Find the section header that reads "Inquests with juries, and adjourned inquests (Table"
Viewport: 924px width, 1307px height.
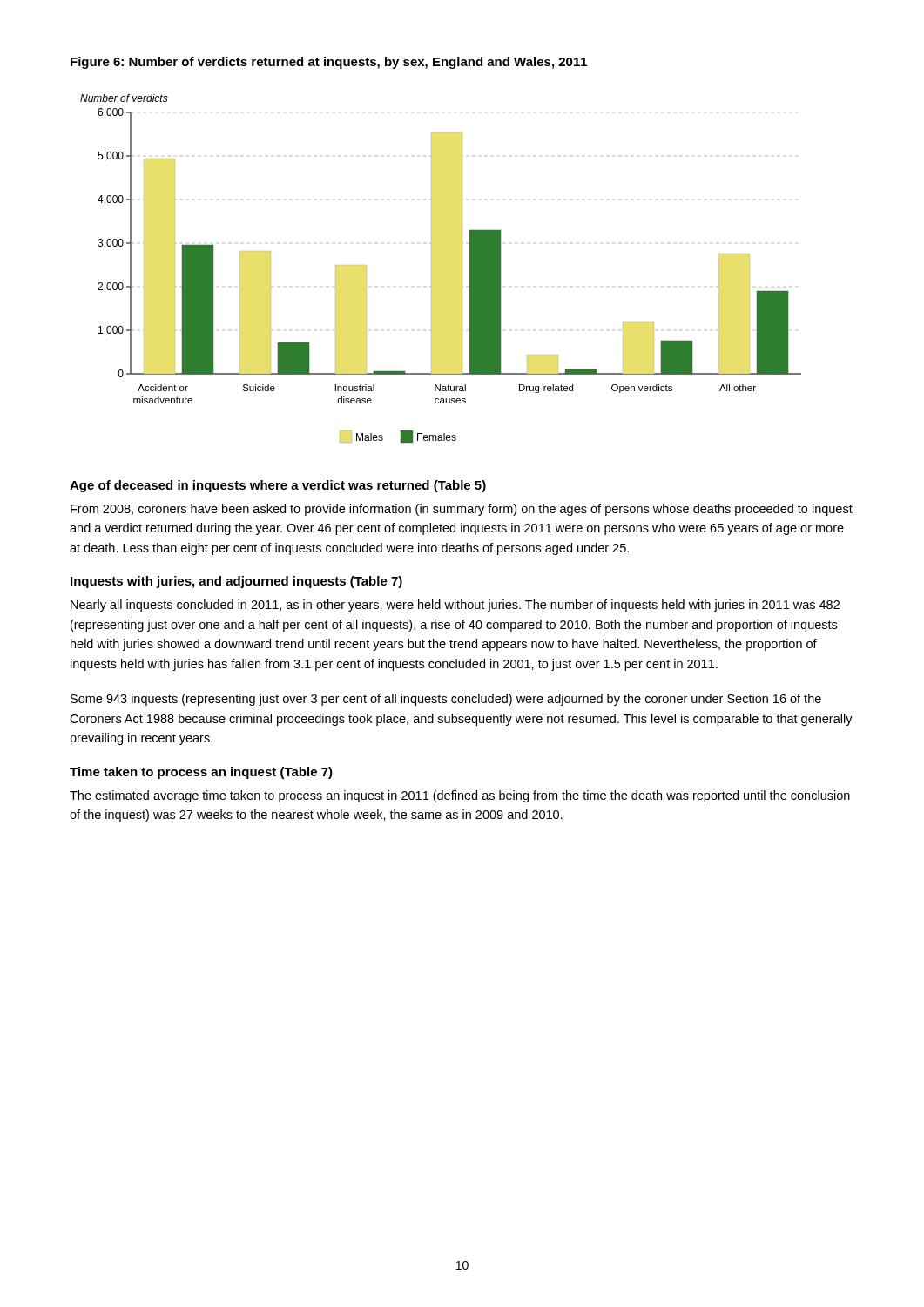coord(236,581)
